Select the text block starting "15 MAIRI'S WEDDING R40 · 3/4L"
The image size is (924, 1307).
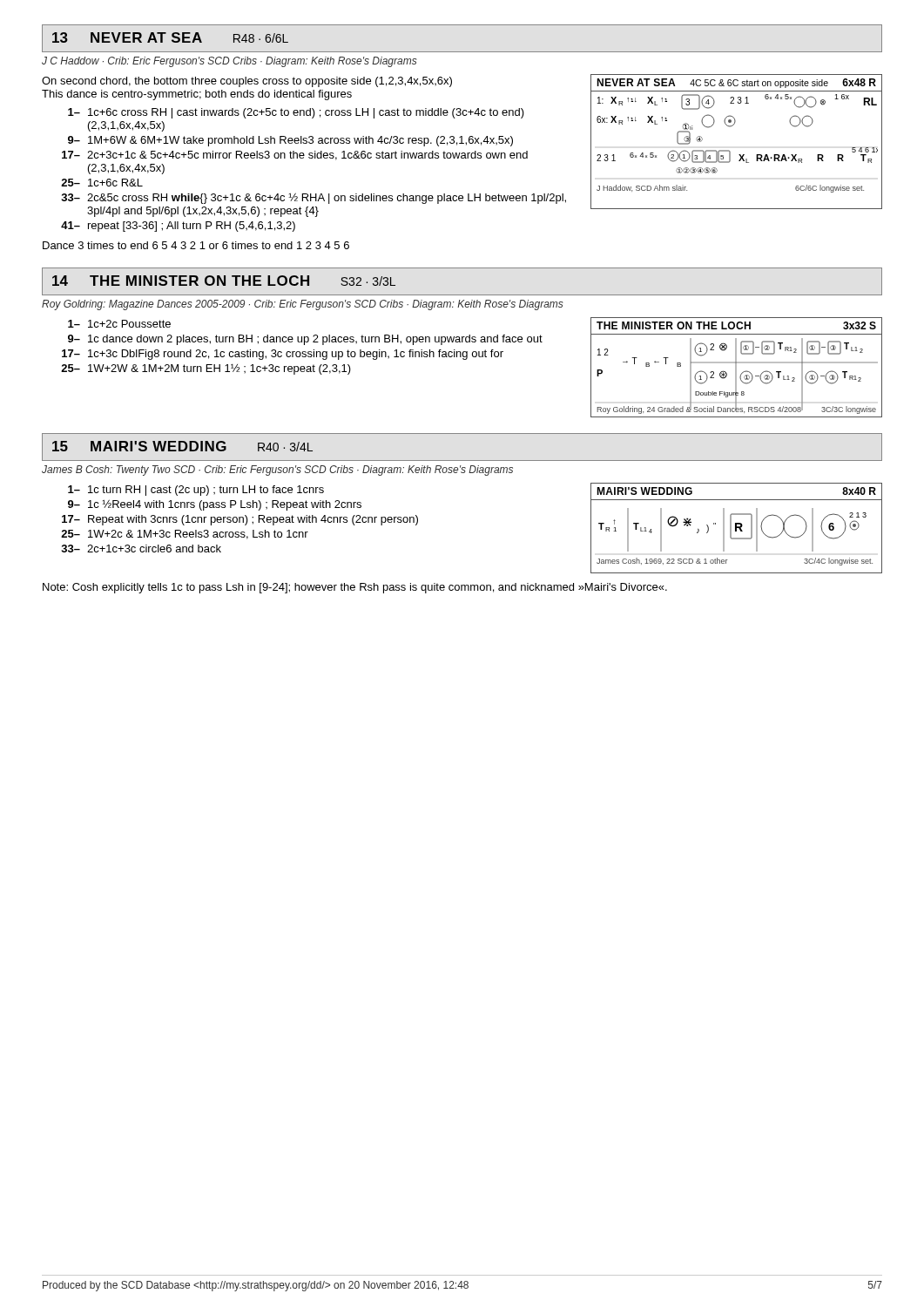[182, 447]
